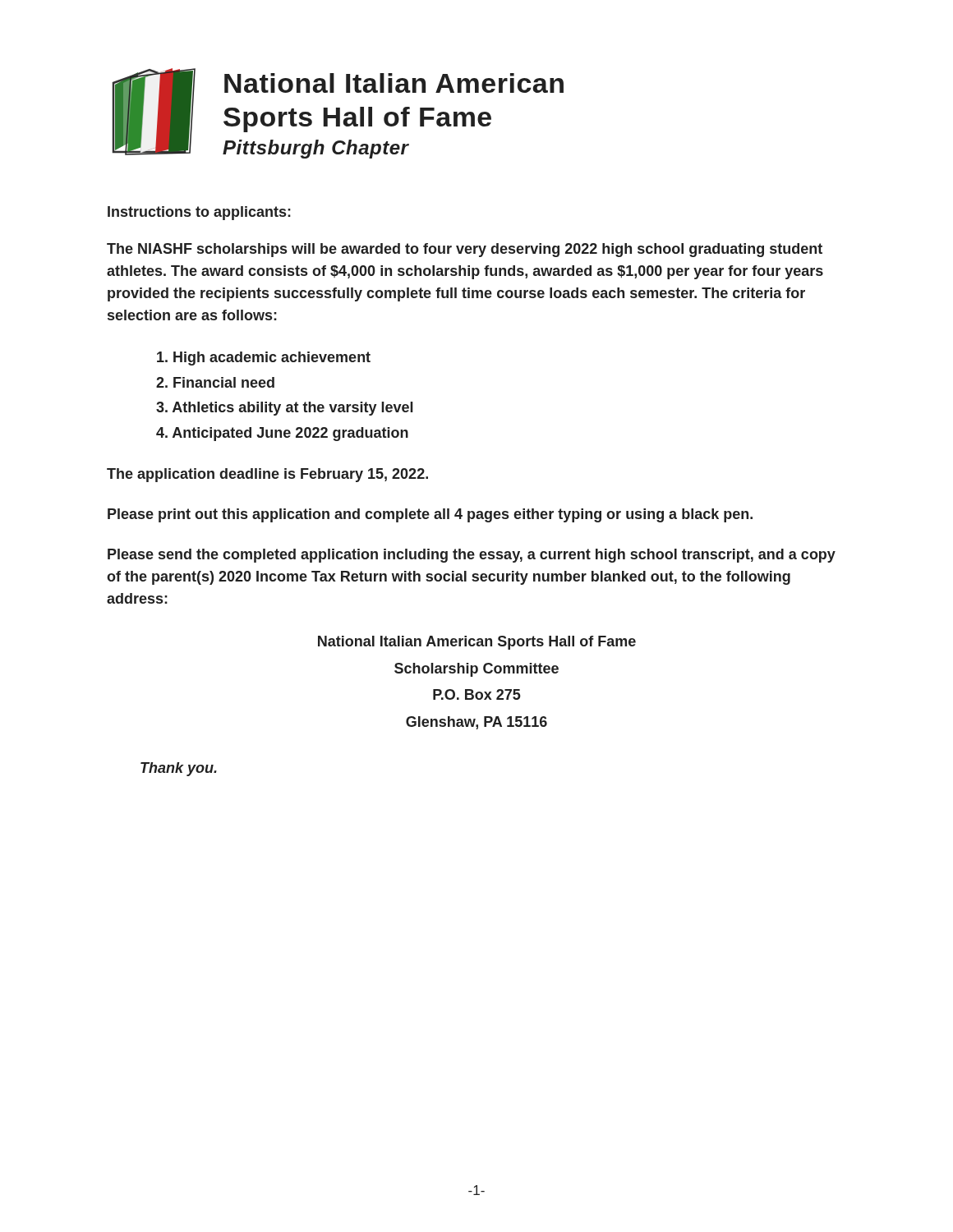Select the text that reads "Instructions to applicants:"
Viewport: 953px width, 1232px height.
pyautogui.click(x=199, y=212)
